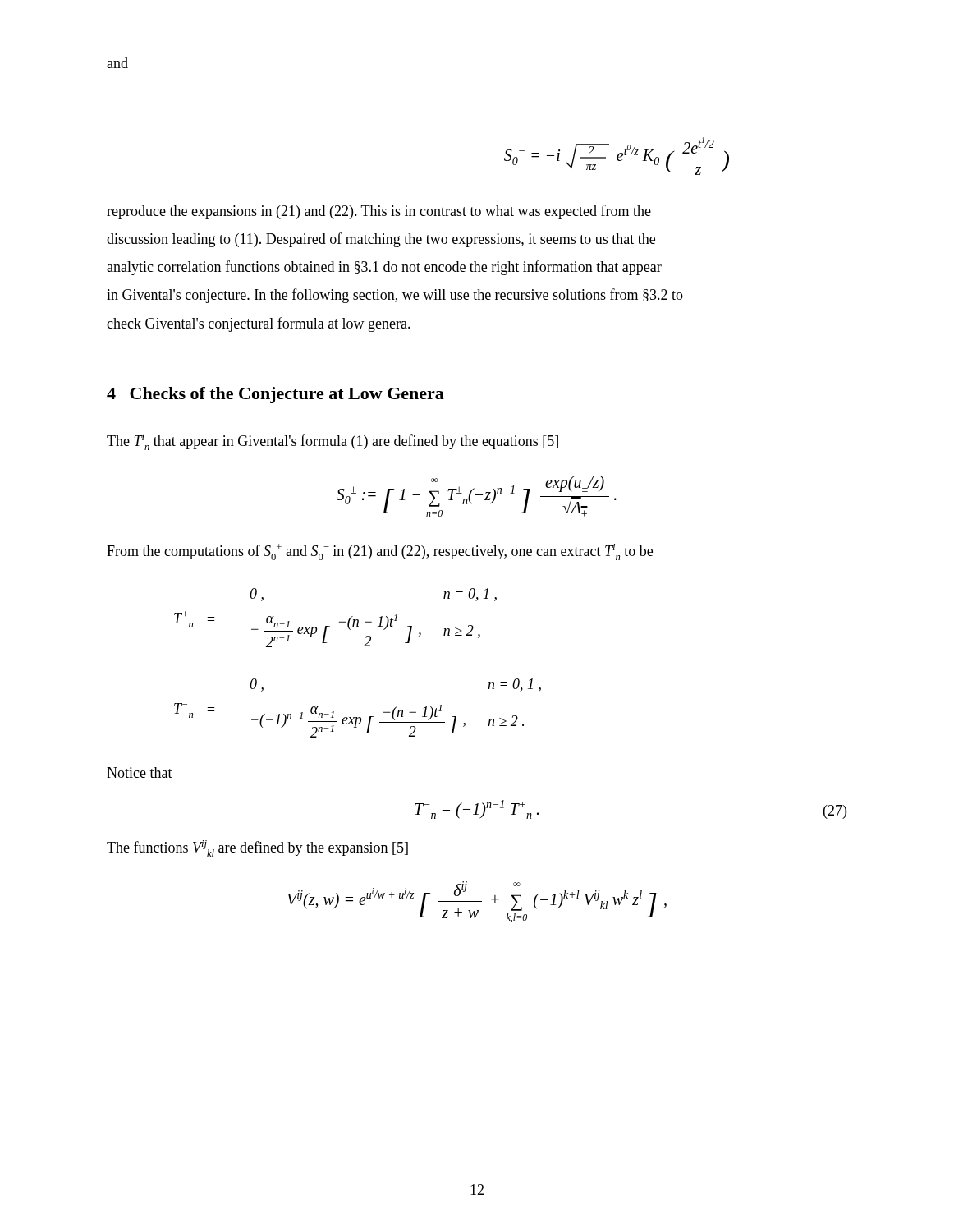
Task: Select the text with the text "Notice that"
Action: (x=139, y=773)
